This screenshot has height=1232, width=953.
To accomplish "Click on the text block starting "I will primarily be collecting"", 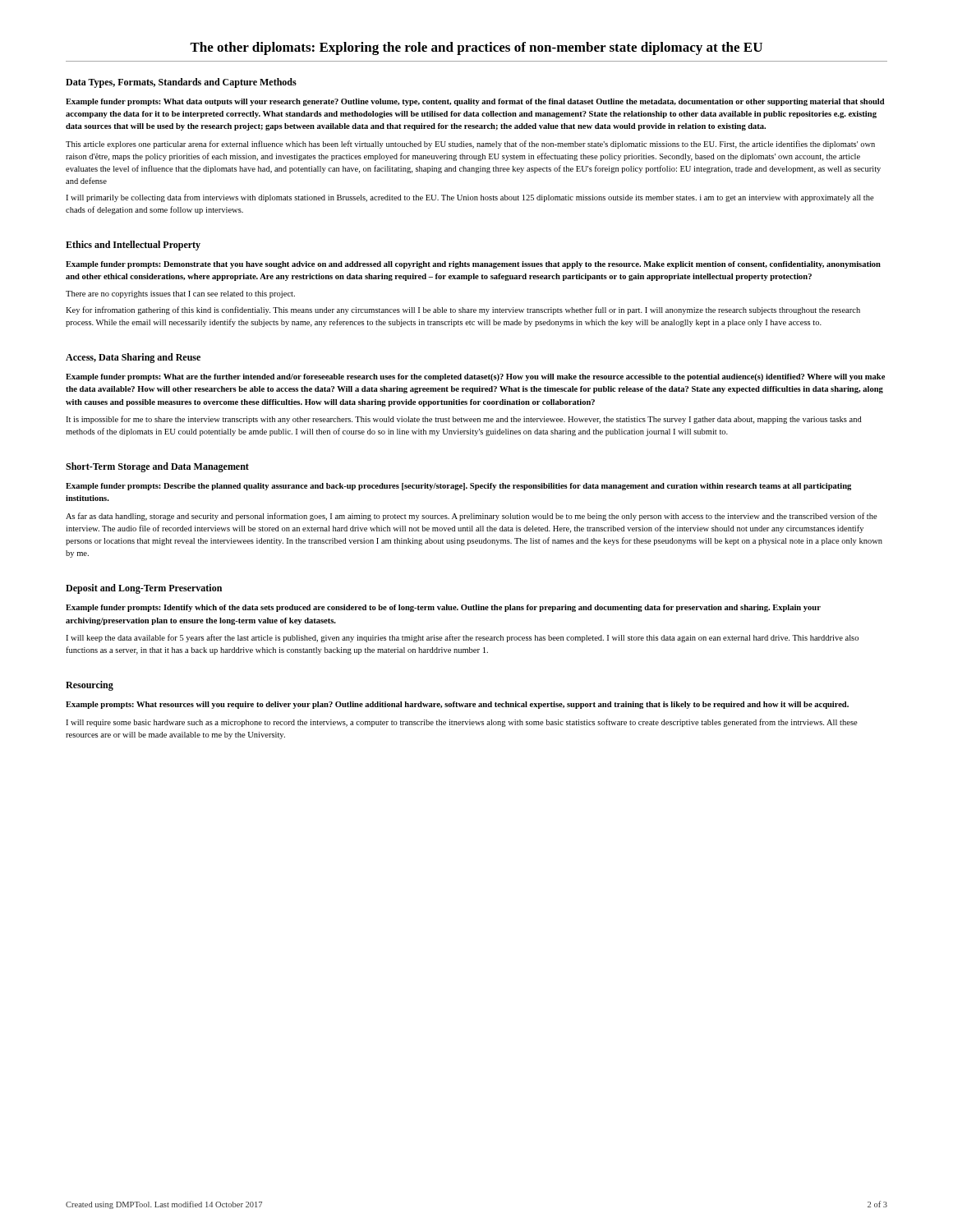I will point(476,203).
